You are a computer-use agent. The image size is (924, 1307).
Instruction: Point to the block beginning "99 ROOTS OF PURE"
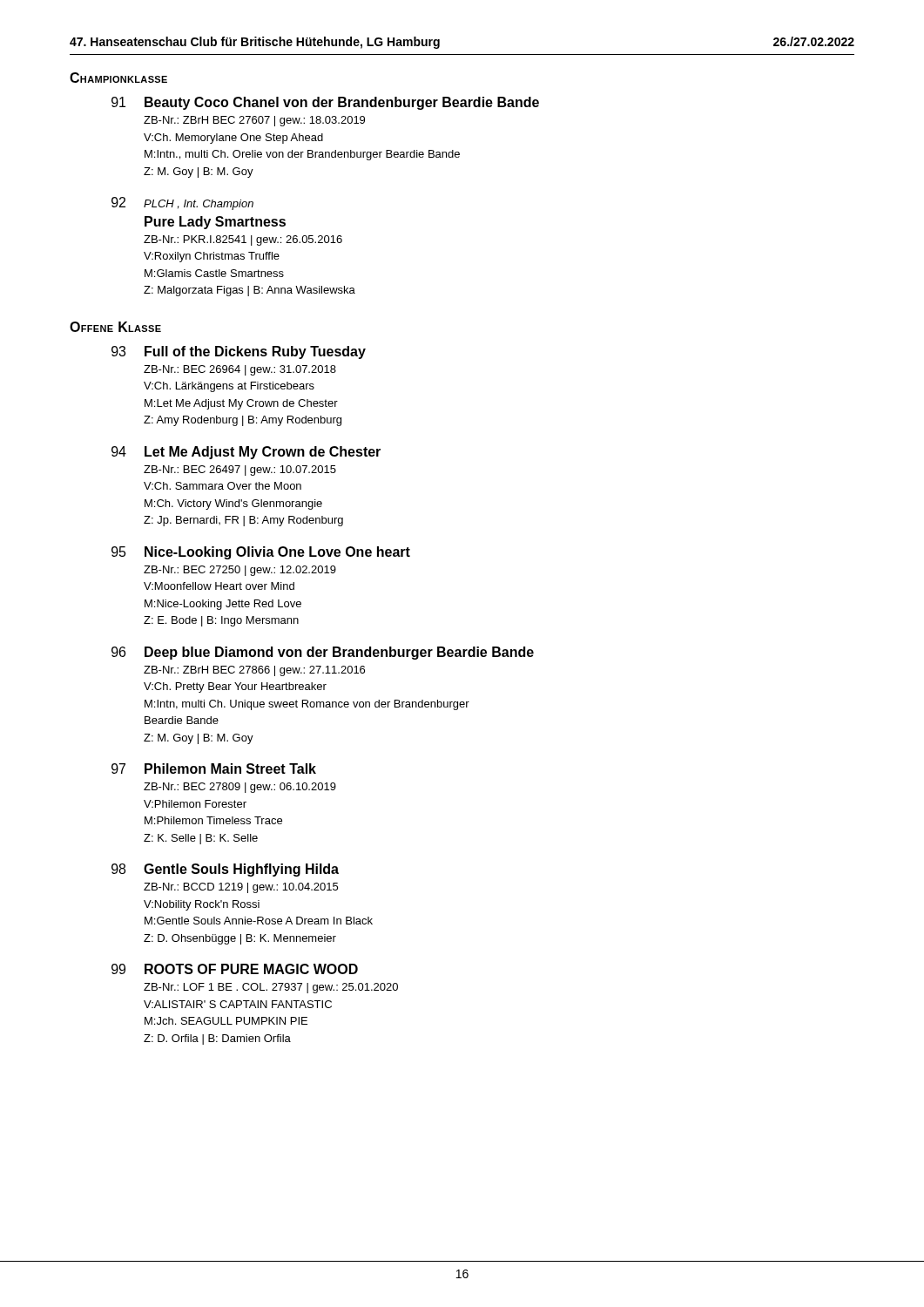click(235, 969)
